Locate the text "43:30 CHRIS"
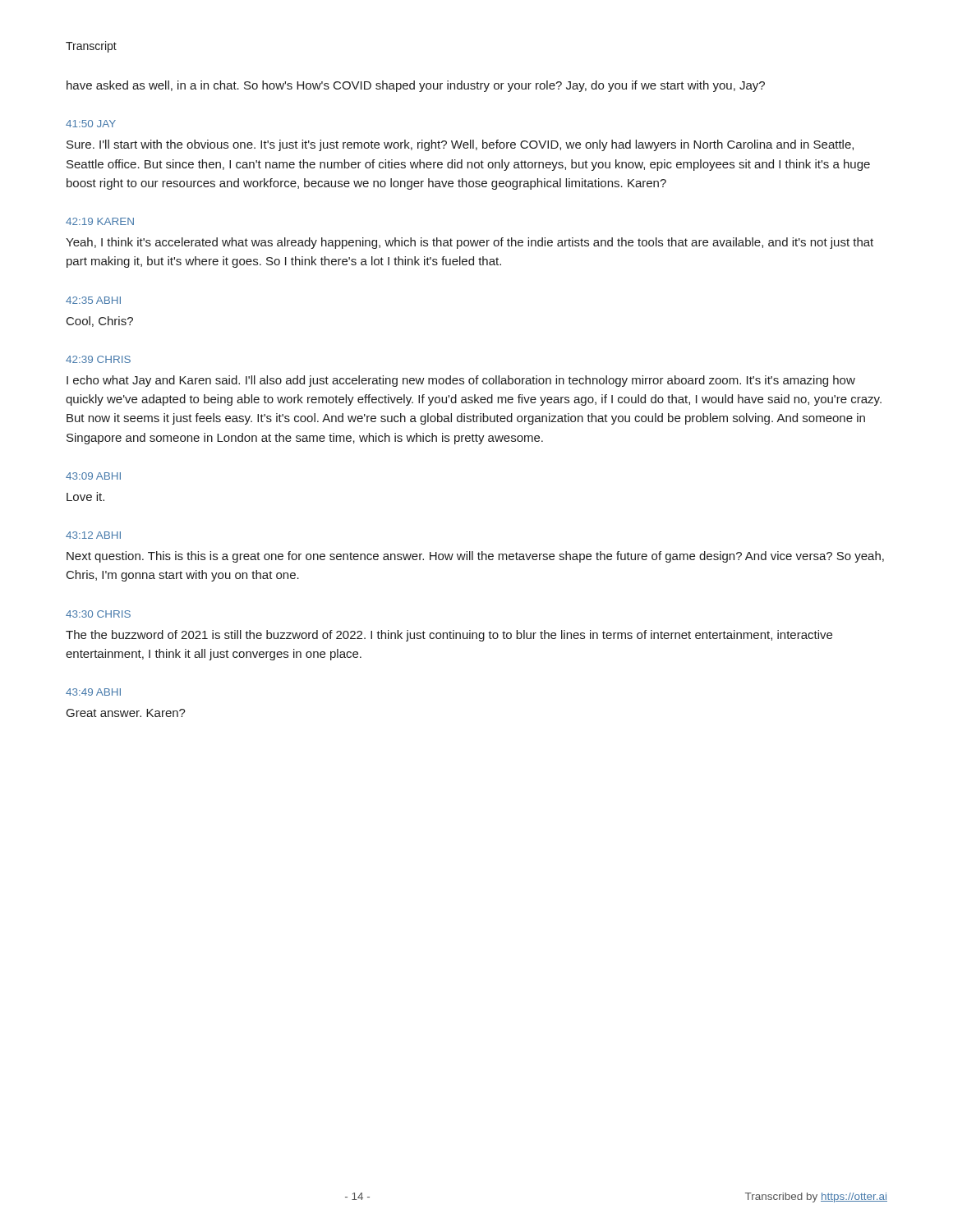The width and height of the screenshot is (953, 1232). click(98, 614)
